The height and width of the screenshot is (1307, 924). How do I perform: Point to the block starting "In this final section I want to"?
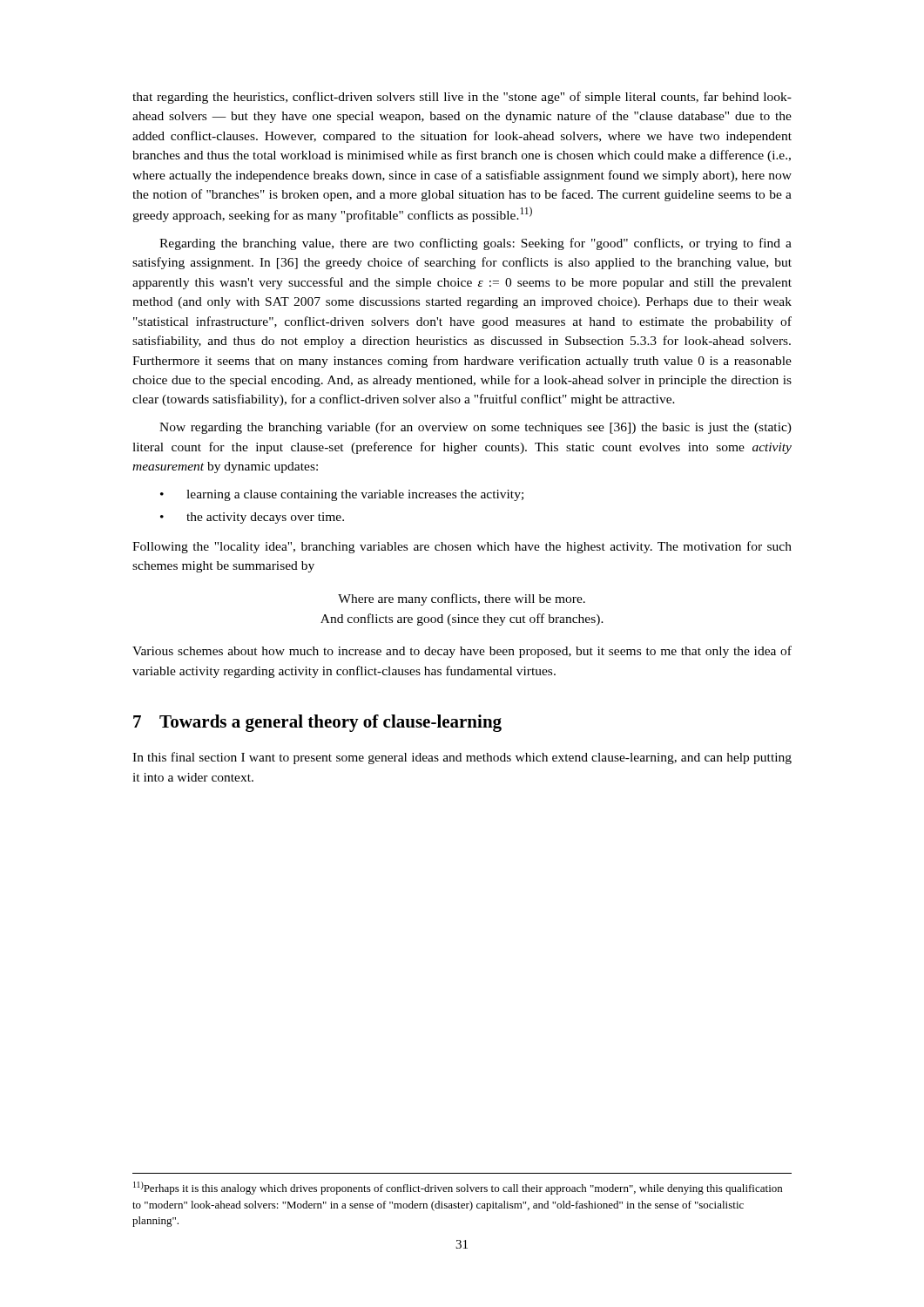pos(462,767)
